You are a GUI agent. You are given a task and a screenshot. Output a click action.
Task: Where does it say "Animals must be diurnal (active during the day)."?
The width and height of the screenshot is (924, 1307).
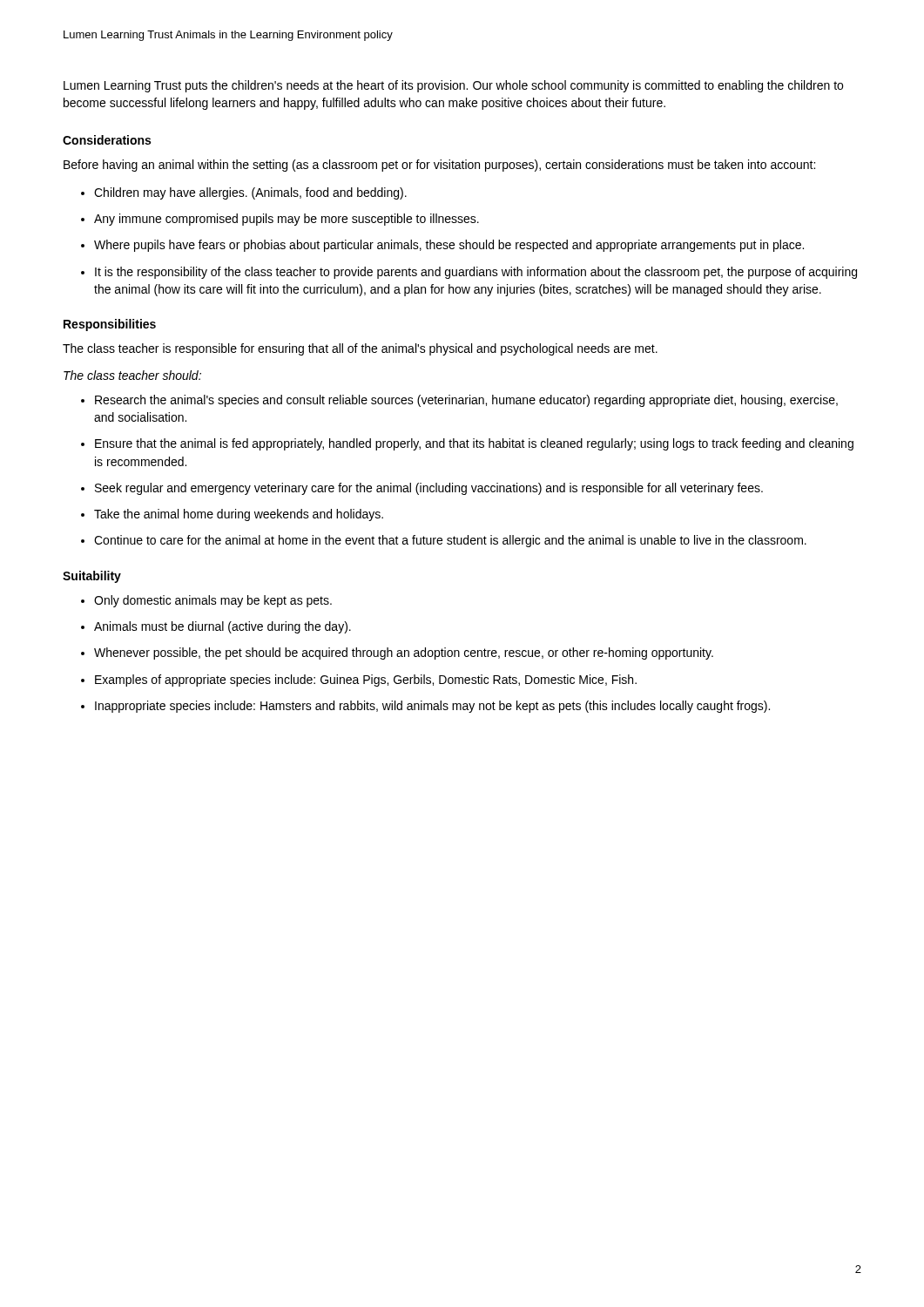tap(216, 627)
